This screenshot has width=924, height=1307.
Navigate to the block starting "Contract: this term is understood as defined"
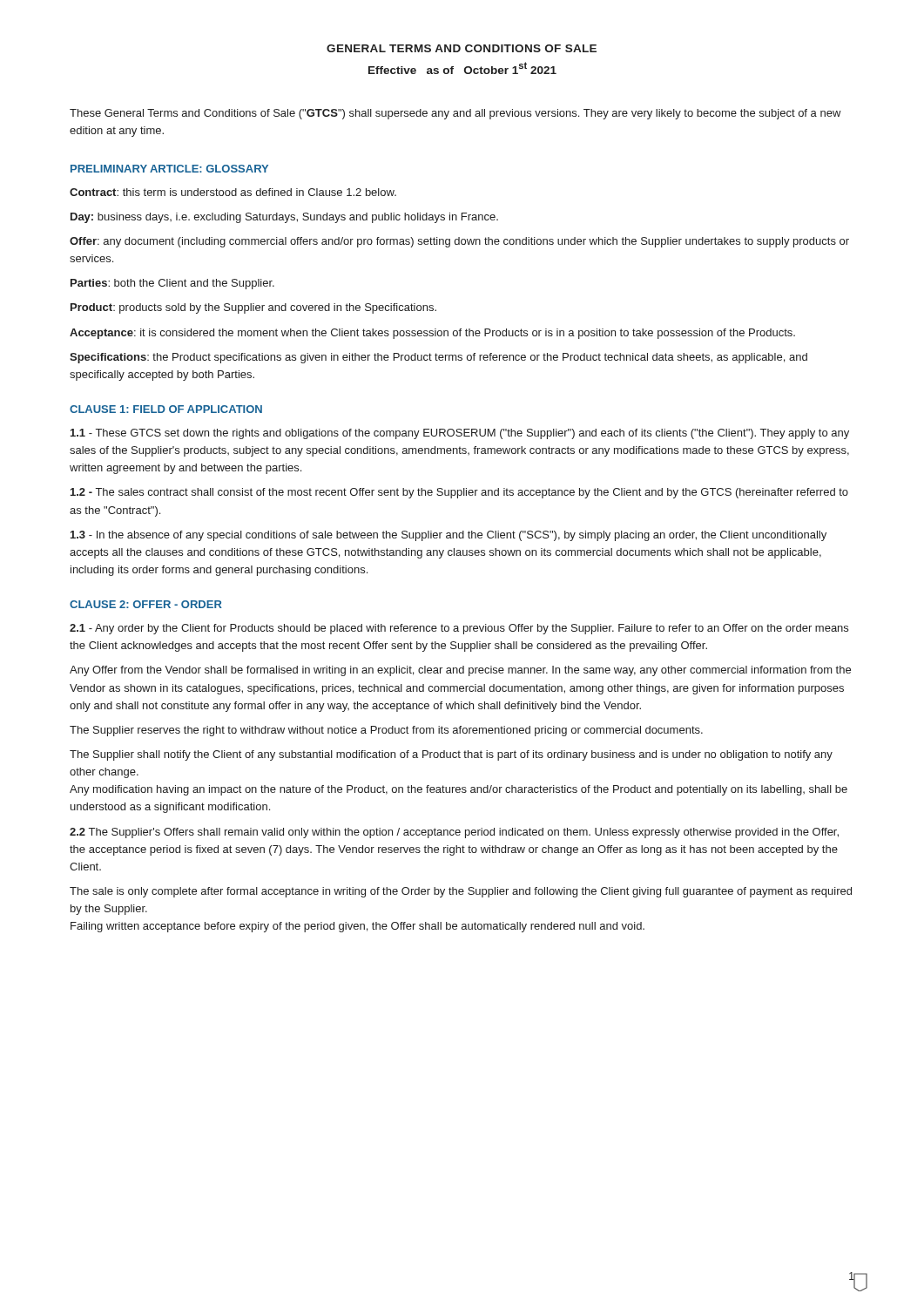click(x=233, y=192)
